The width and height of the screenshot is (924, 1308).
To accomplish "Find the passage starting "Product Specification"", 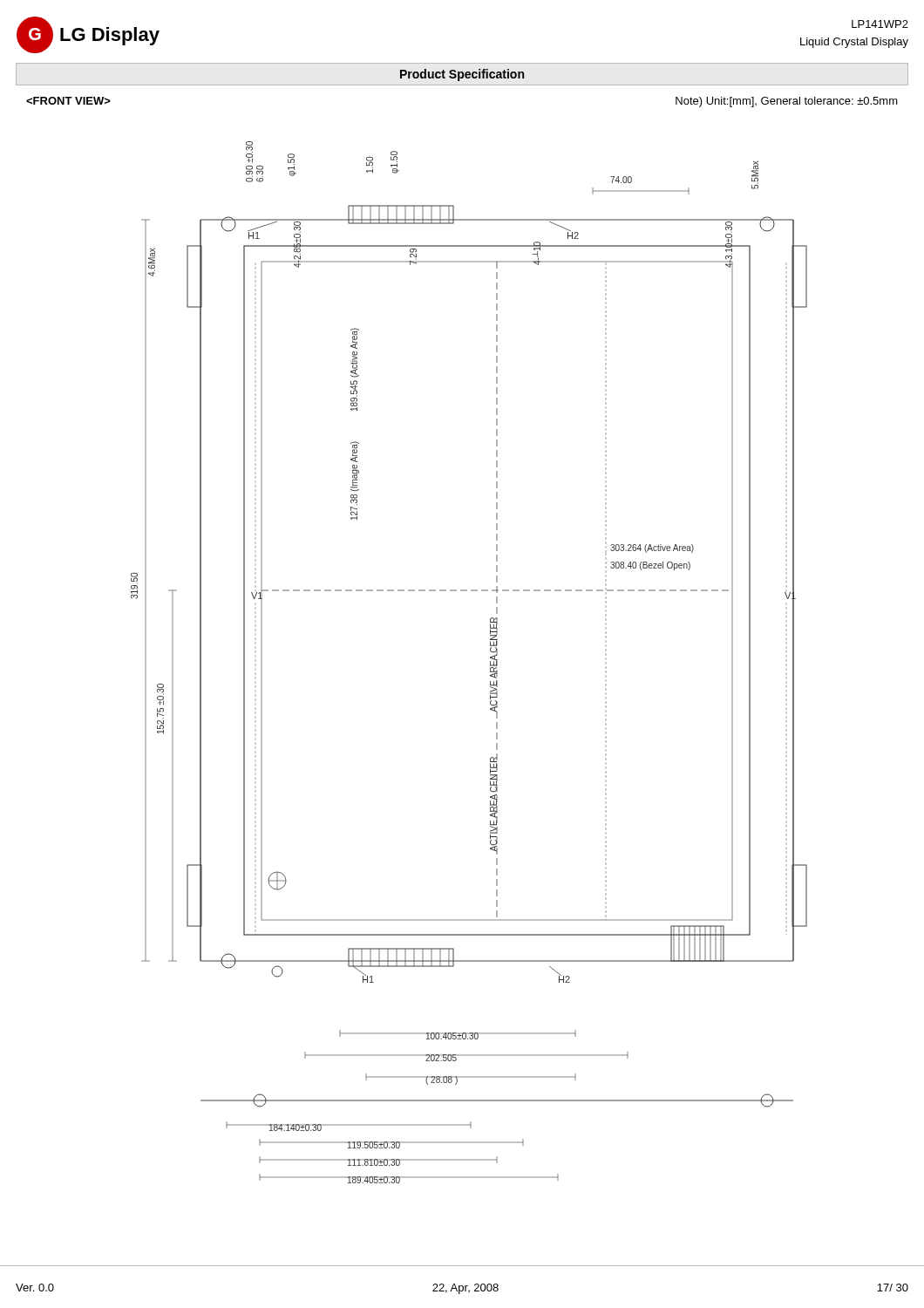I will tap(462, 74).
